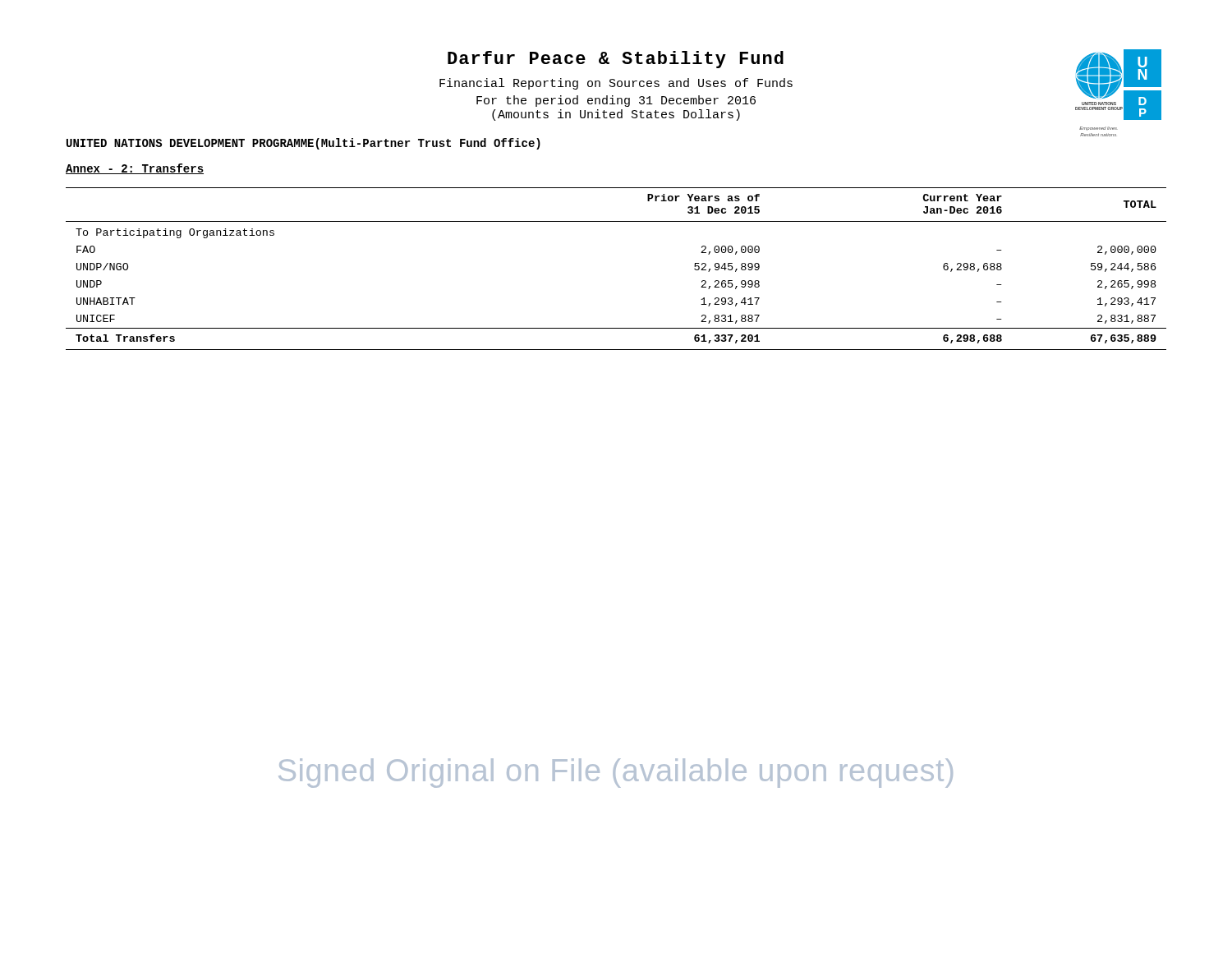Locate the title that reads "Darfur Peace & Stability Fund"

(x=616, y=60)
